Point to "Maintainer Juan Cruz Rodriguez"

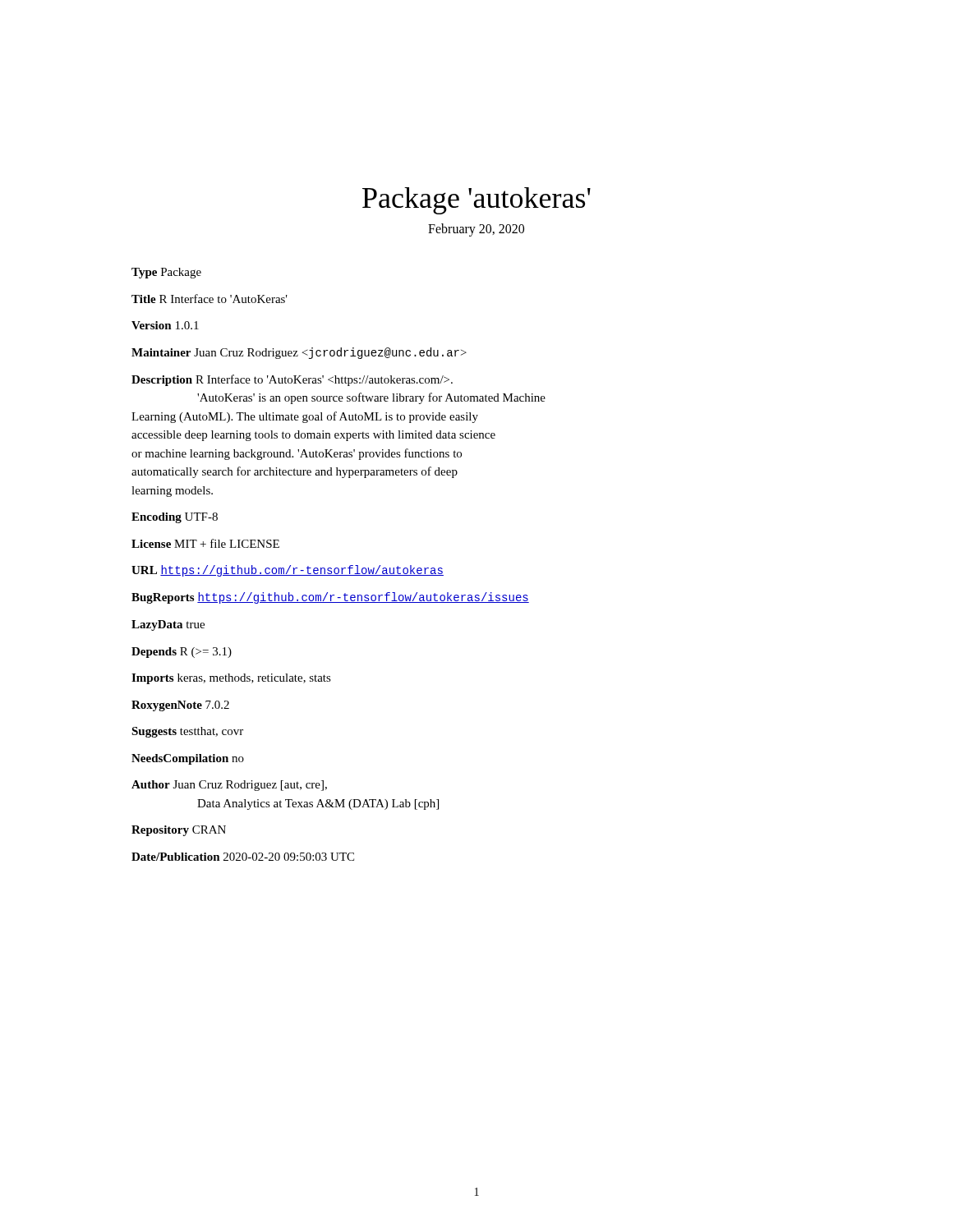299,352
